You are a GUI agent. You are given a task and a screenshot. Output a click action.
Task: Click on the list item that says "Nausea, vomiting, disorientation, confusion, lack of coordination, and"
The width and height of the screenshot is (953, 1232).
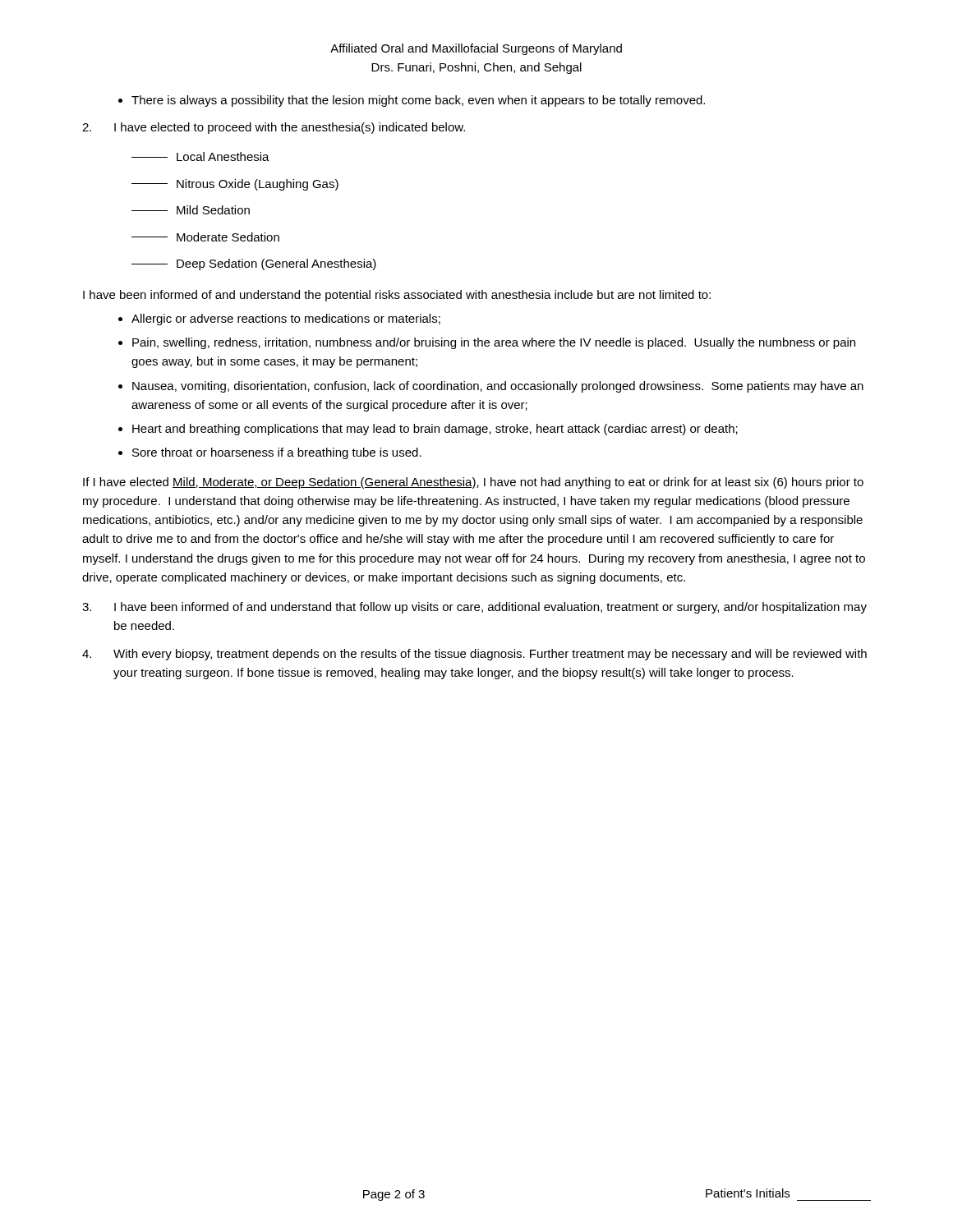[x=498, y=395]
